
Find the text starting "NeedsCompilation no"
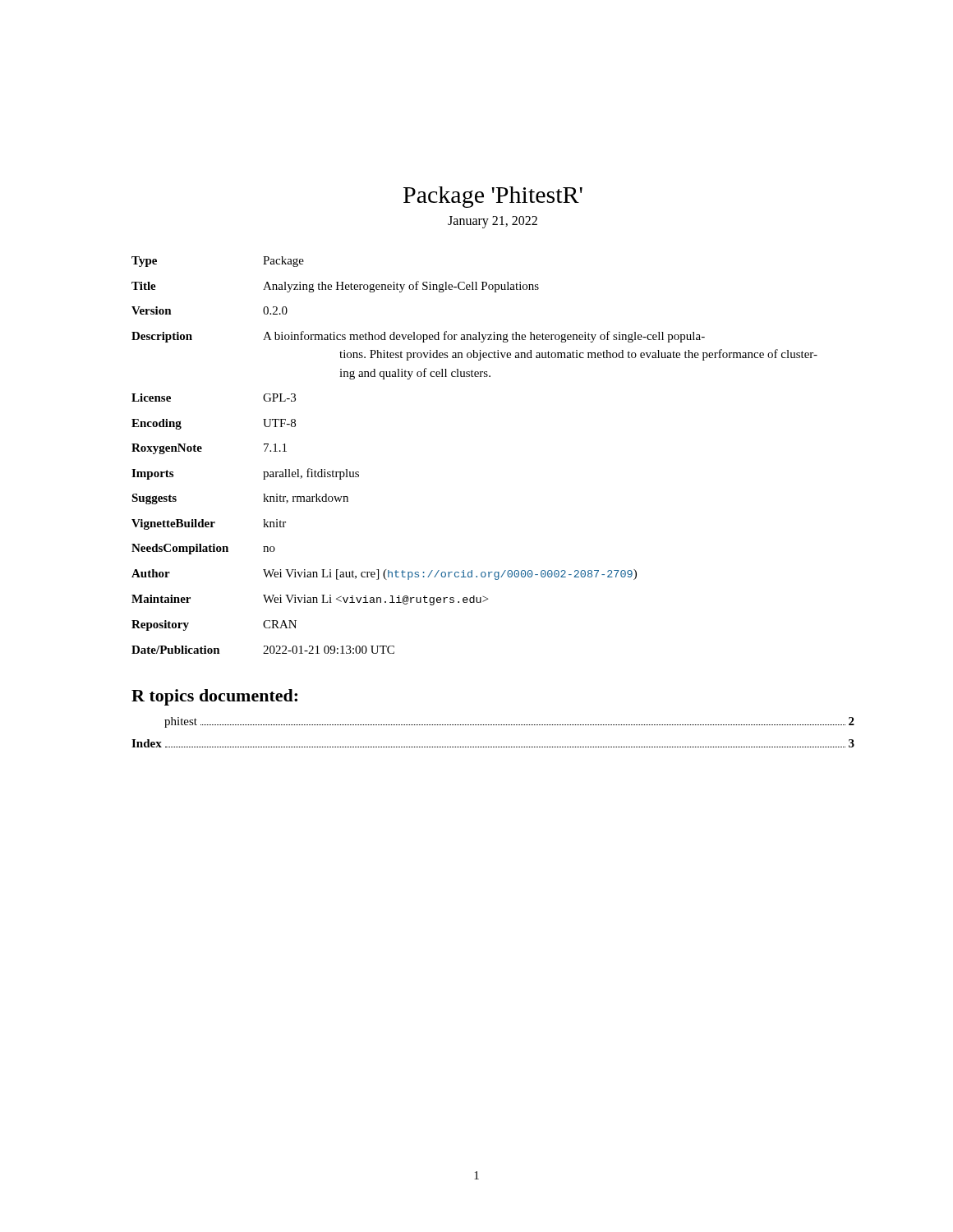click(203, 549)
